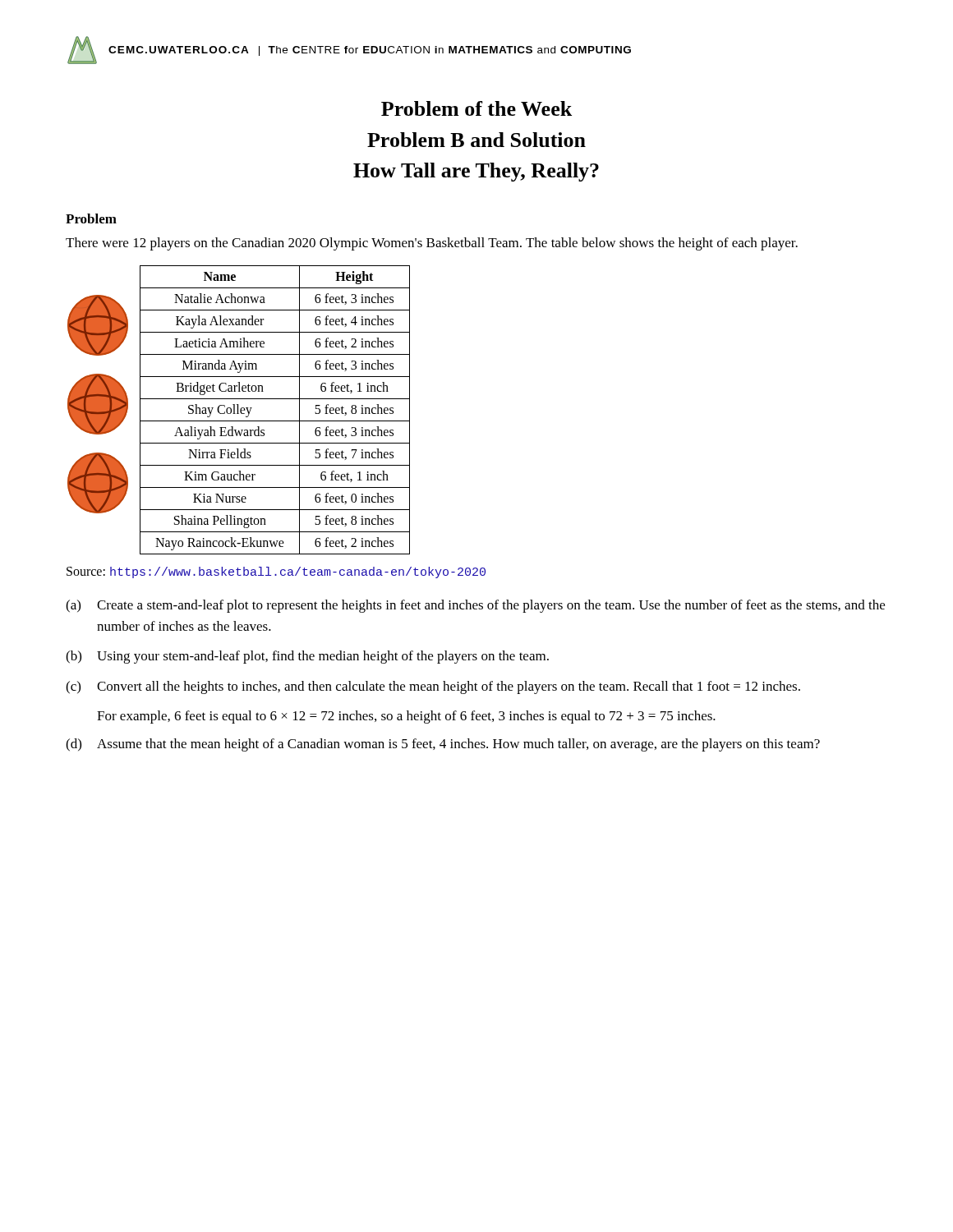Point to the element starting "There were 12 players on"
953x1232 pixels.
point(432,243)
